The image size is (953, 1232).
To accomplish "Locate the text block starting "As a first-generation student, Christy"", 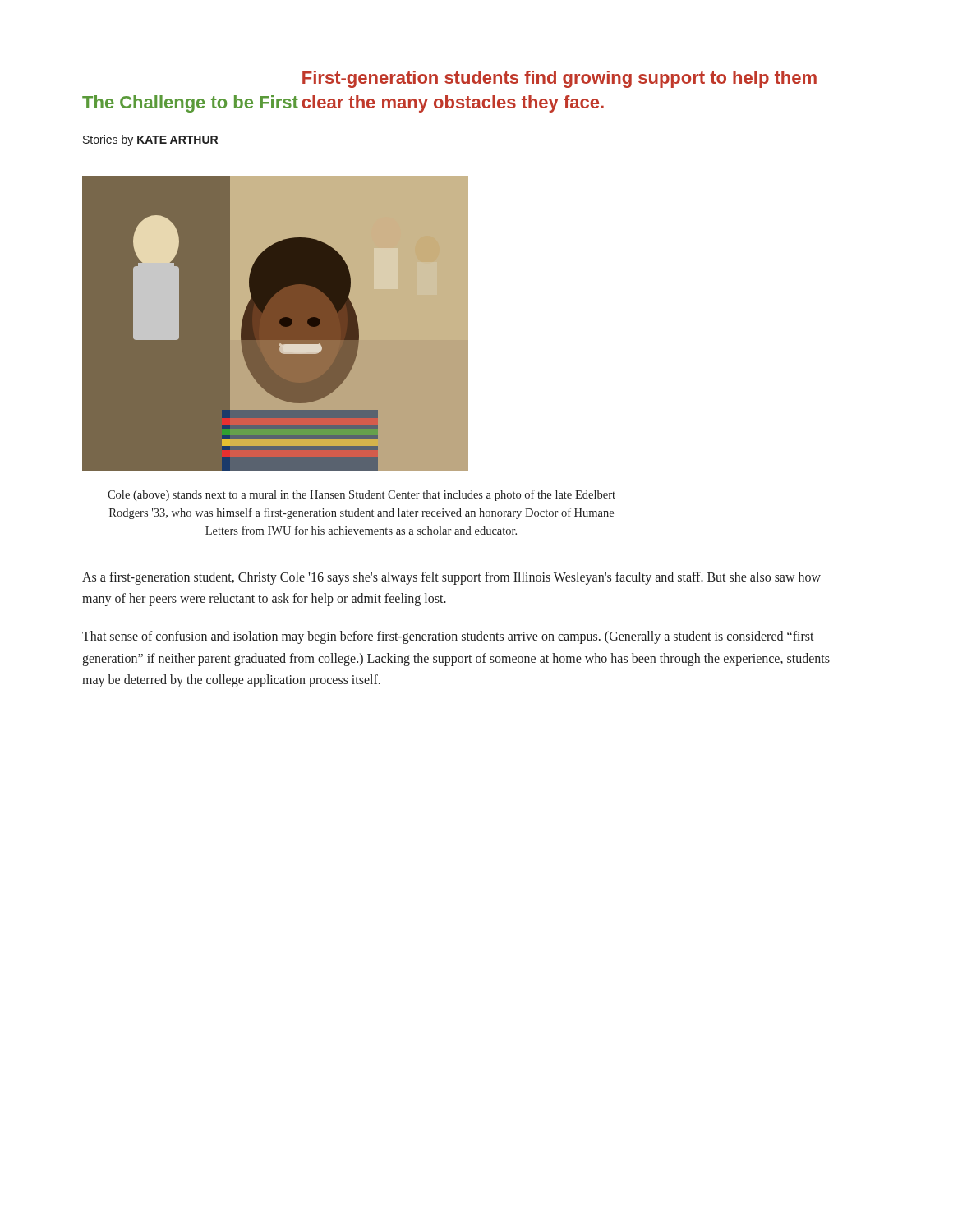I will pos(460,588).
